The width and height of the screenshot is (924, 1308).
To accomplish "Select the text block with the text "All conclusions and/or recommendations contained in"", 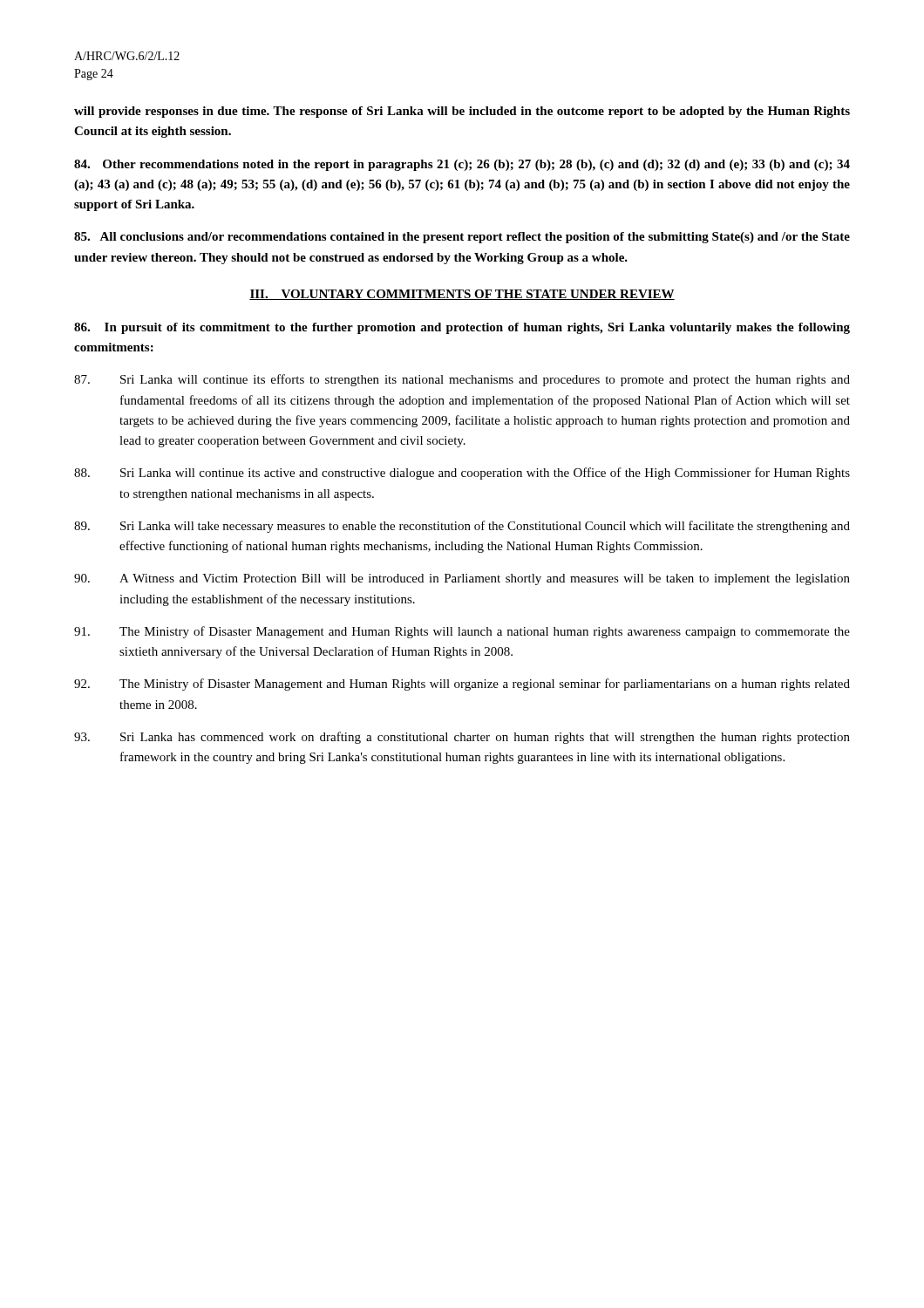I will point(462,247).
